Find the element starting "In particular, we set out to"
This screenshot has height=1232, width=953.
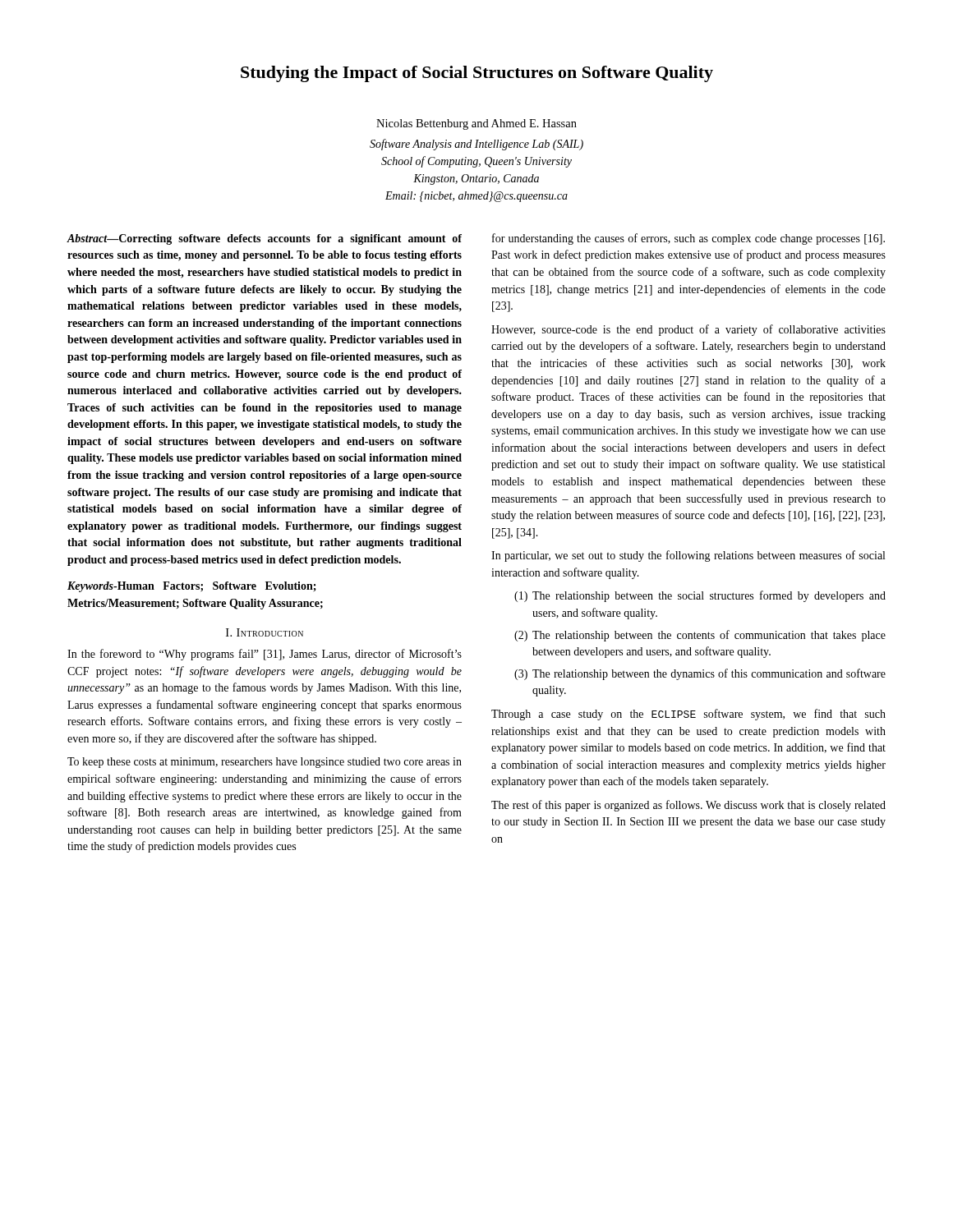pyautogui.click(x=688, y=564)
